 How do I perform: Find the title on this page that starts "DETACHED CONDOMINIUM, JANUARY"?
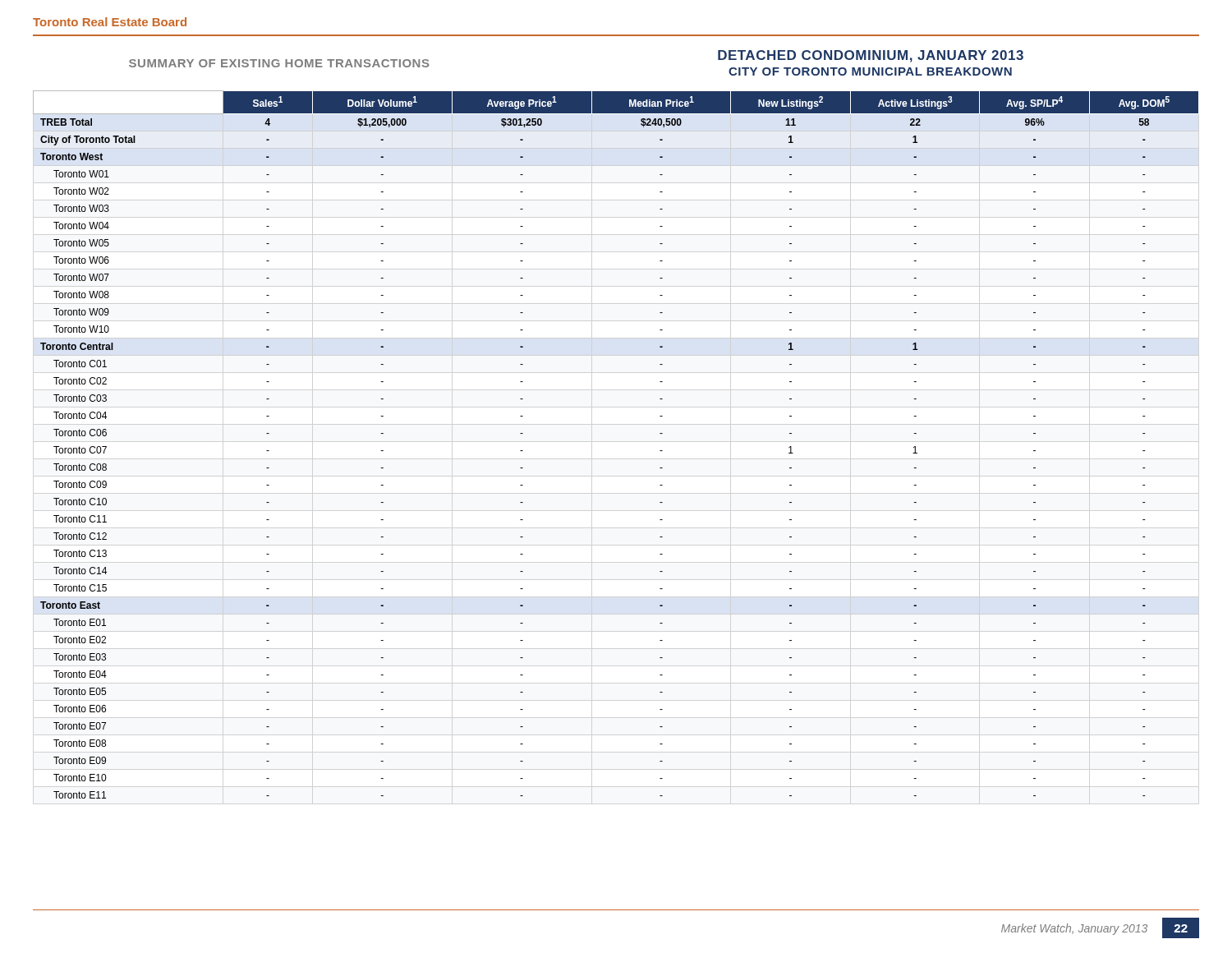pyautogui.click(x=871, y=63)
